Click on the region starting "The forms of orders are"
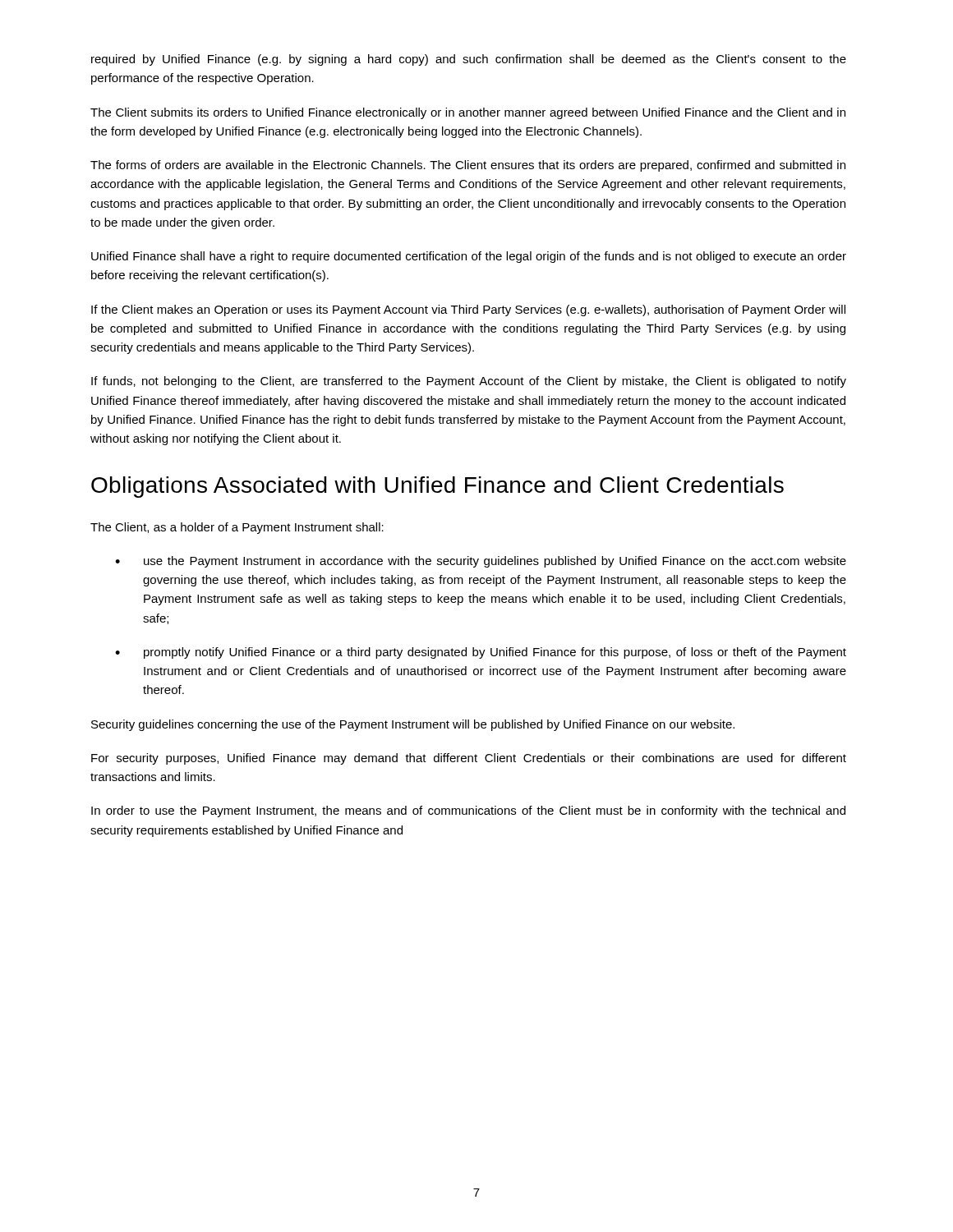This screenshot has height=1232, width=953. (x=468, y=193)
